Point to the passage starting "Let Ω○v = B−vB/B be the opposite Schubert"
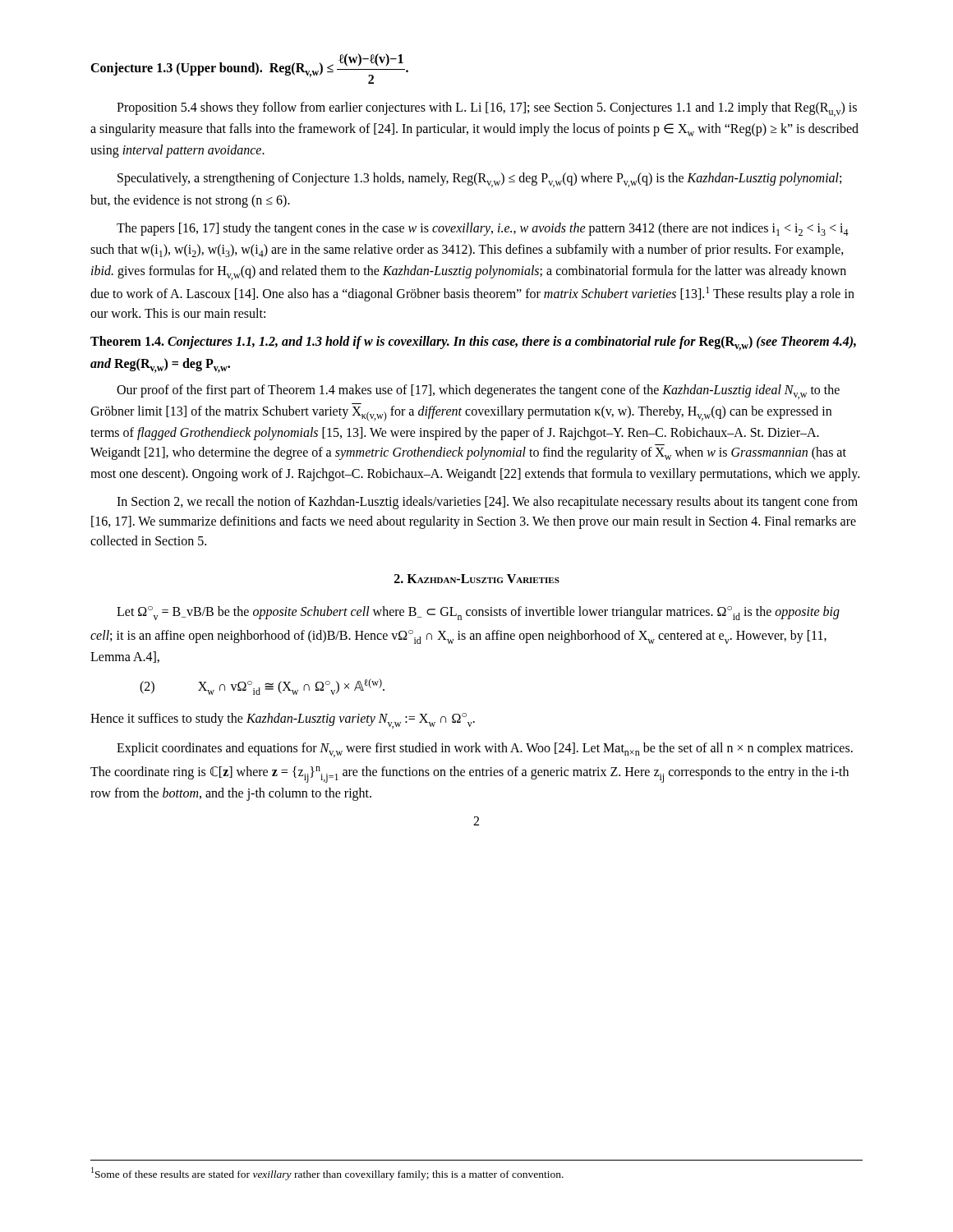Image resolution: width=953 pixels, height=1232 pixels. point(476,634)
